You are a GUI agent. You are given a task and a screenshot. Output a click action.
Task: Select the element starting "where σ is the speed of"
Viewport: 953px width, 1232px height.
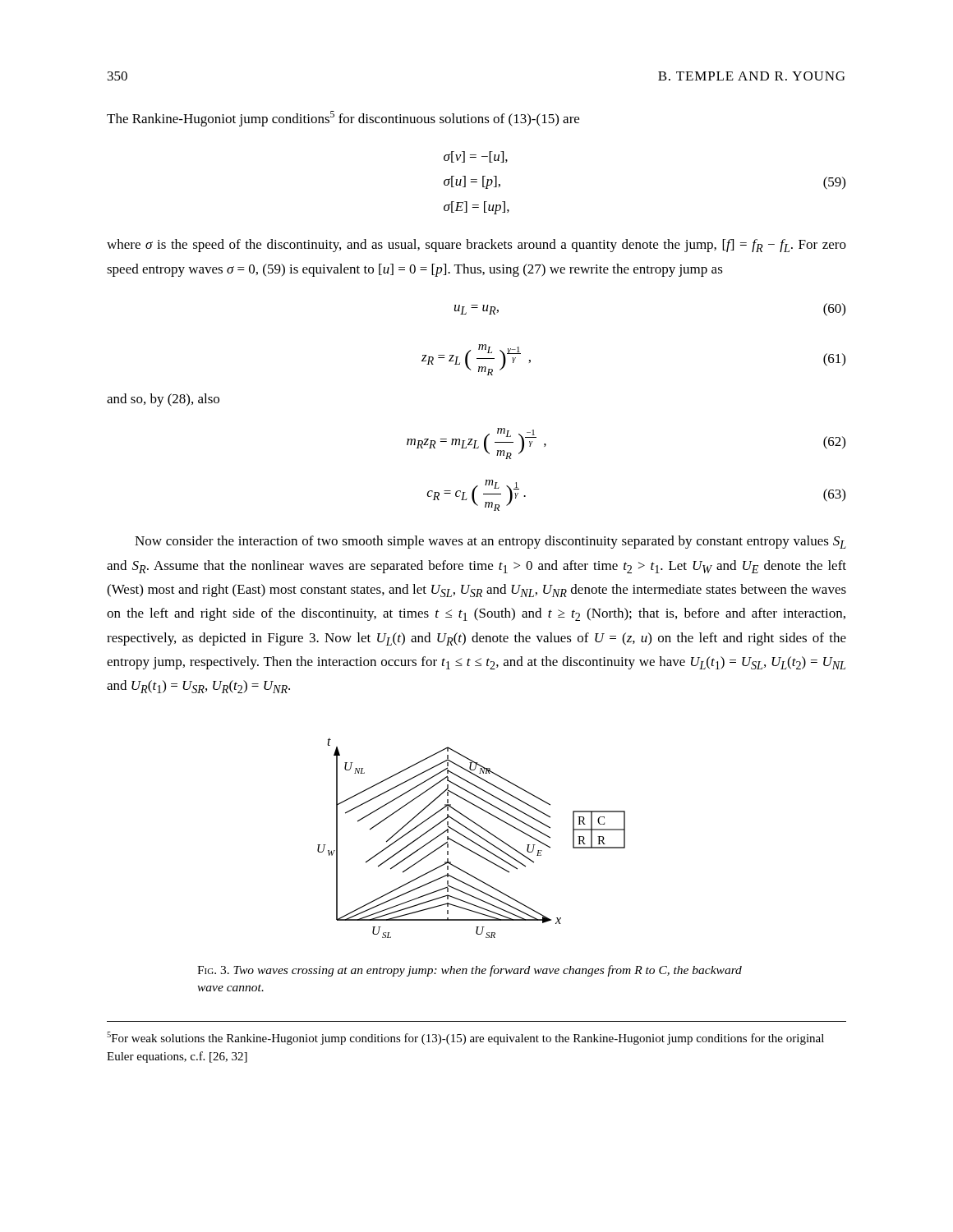click(x=476, y=257)
